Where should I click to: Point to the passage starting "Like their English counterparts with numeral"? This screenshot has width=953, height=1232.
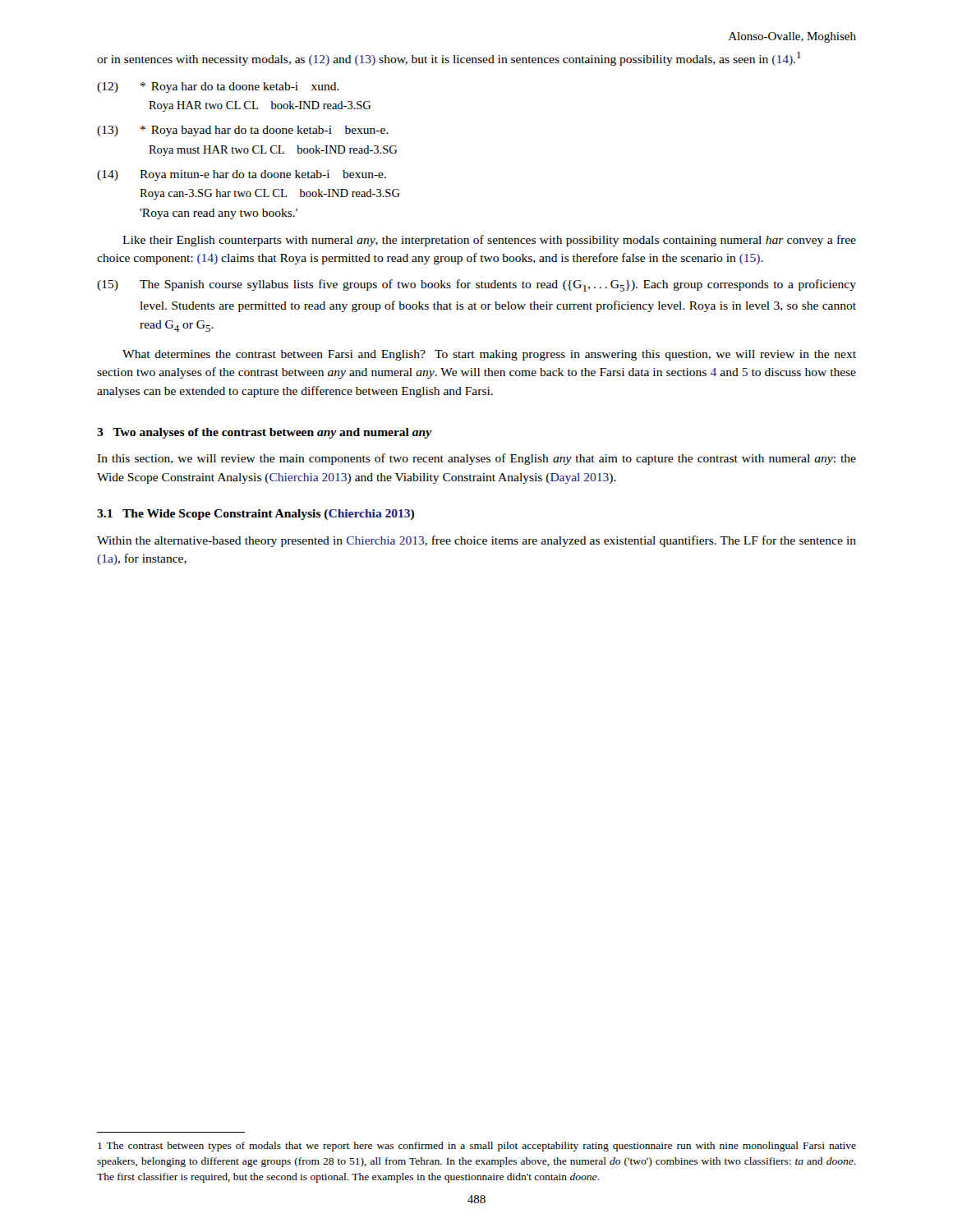(476, 248)
